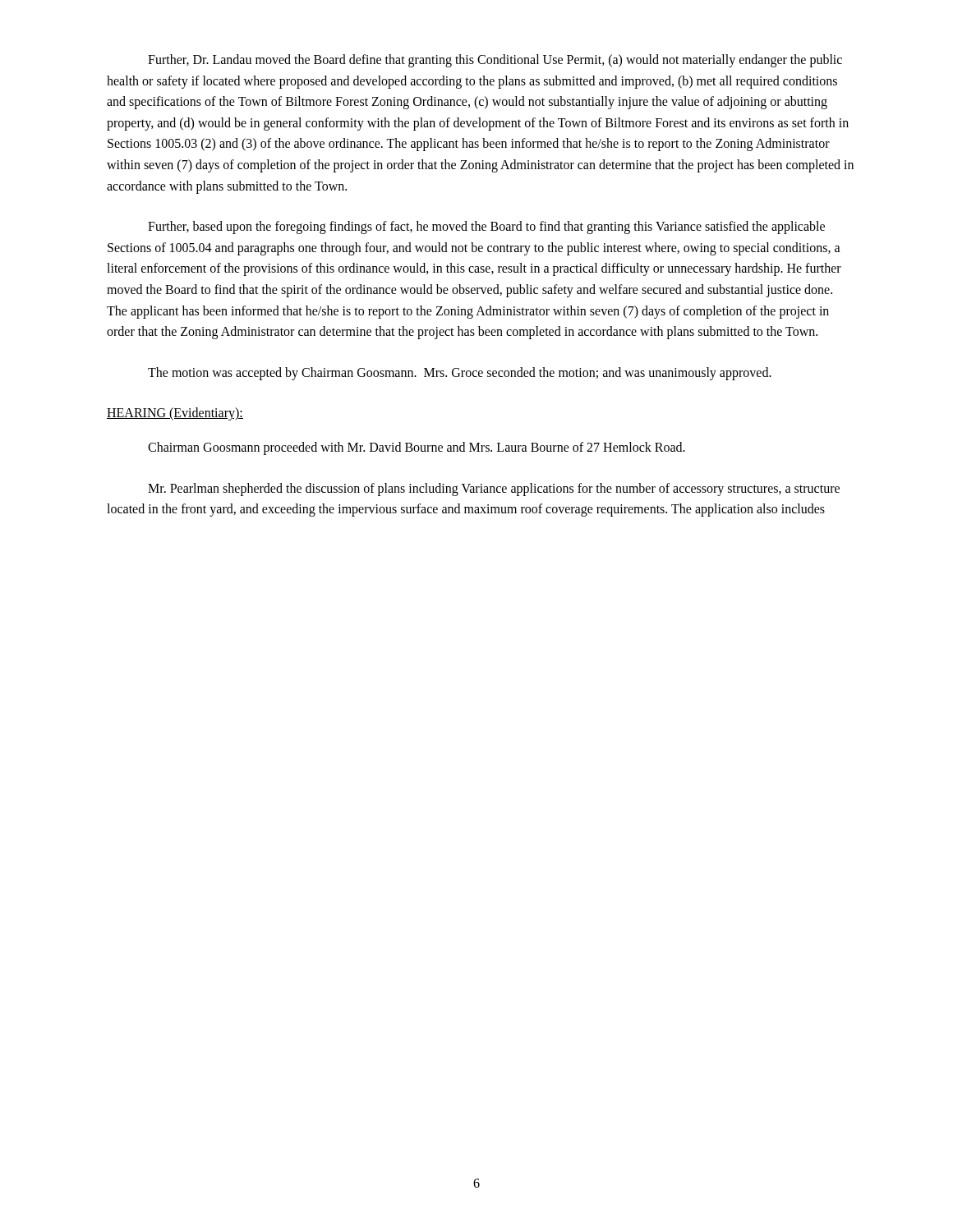Select the text block with the text "The motion was accepted by Chairman Goosmann."

(460, 372)
